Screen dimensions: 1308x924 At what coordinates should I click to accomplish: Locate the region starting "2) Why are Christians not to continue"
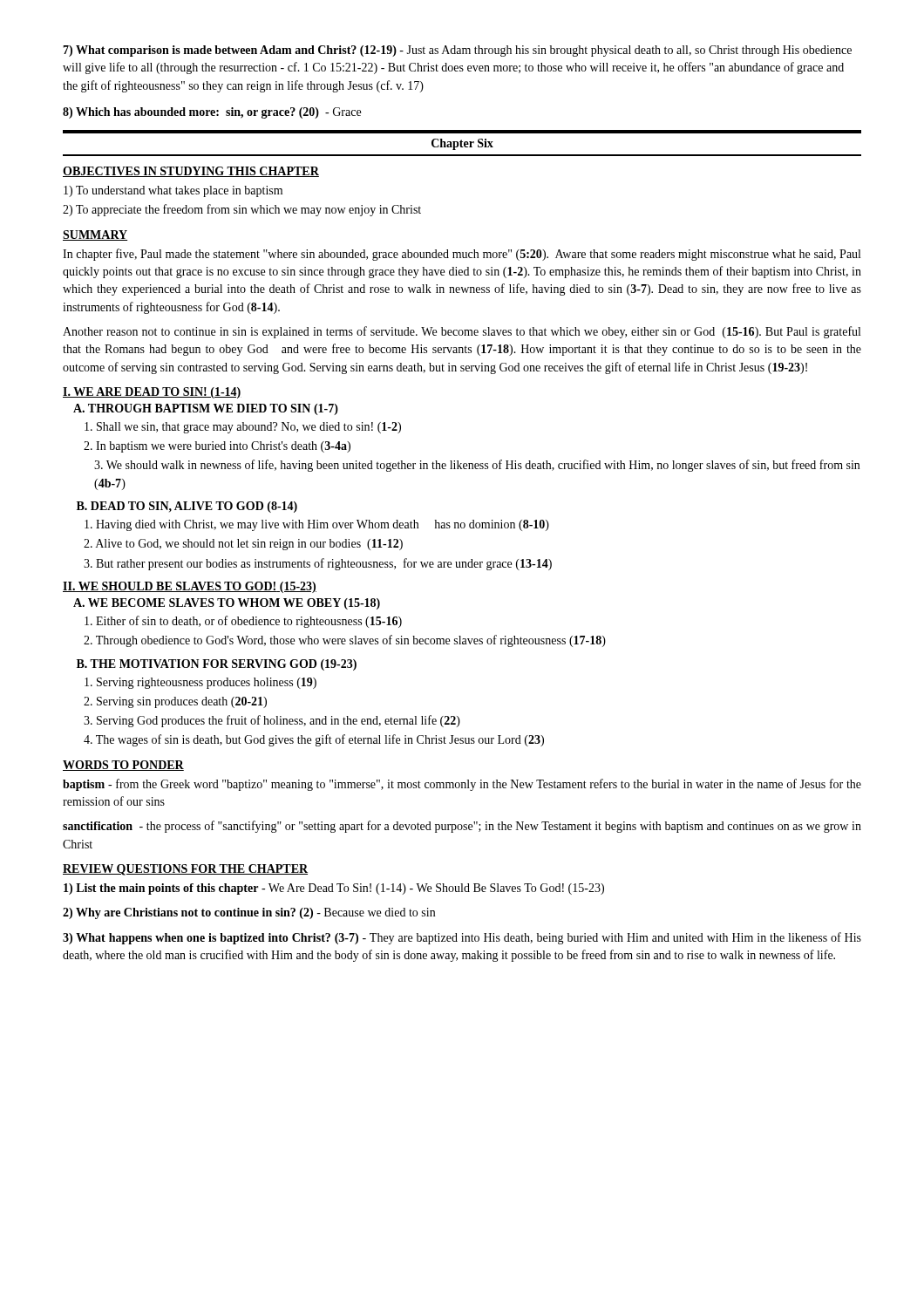coord(249,913)
